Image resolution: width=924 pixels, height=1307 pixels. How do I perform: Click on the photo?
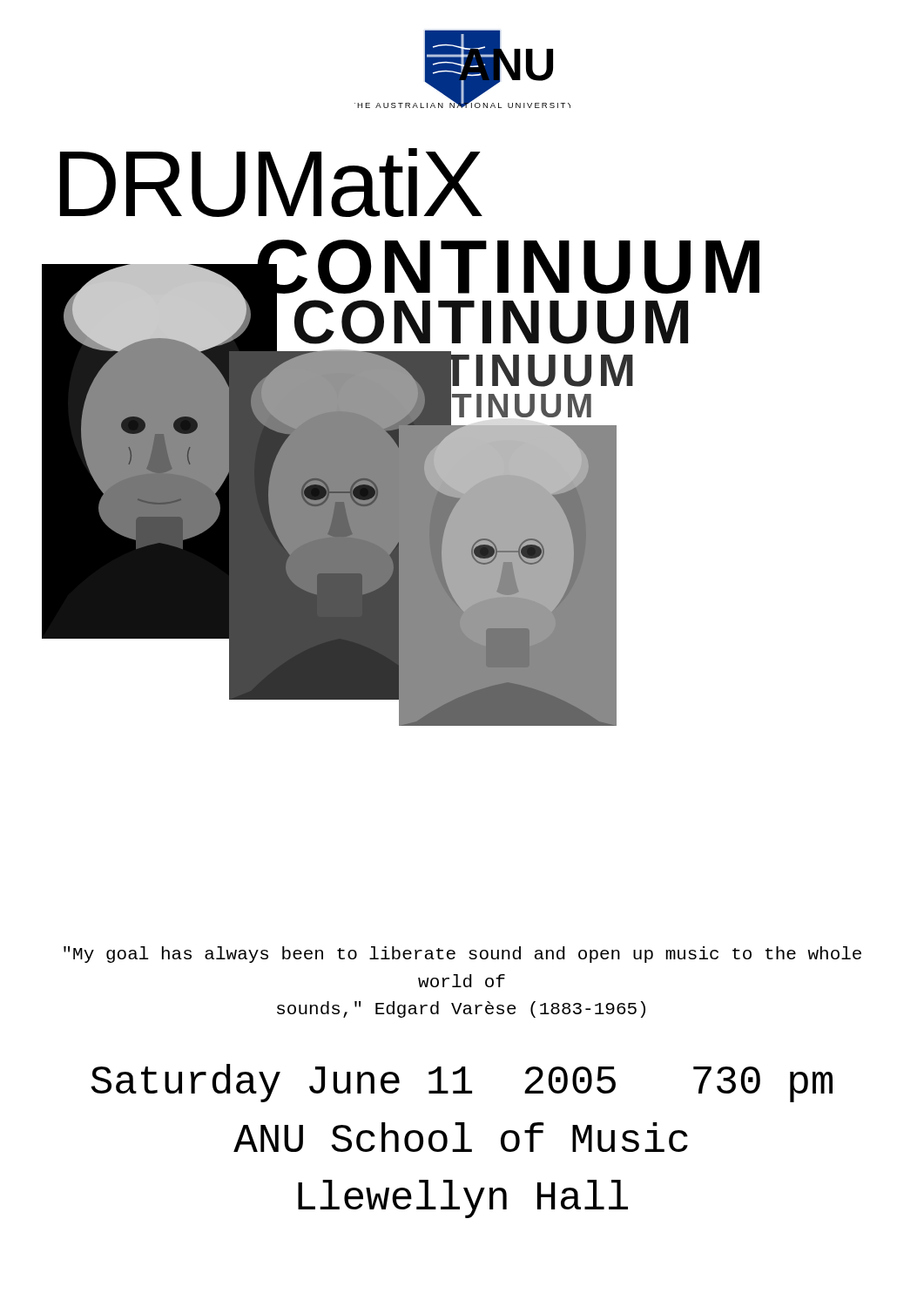point(338,495)
